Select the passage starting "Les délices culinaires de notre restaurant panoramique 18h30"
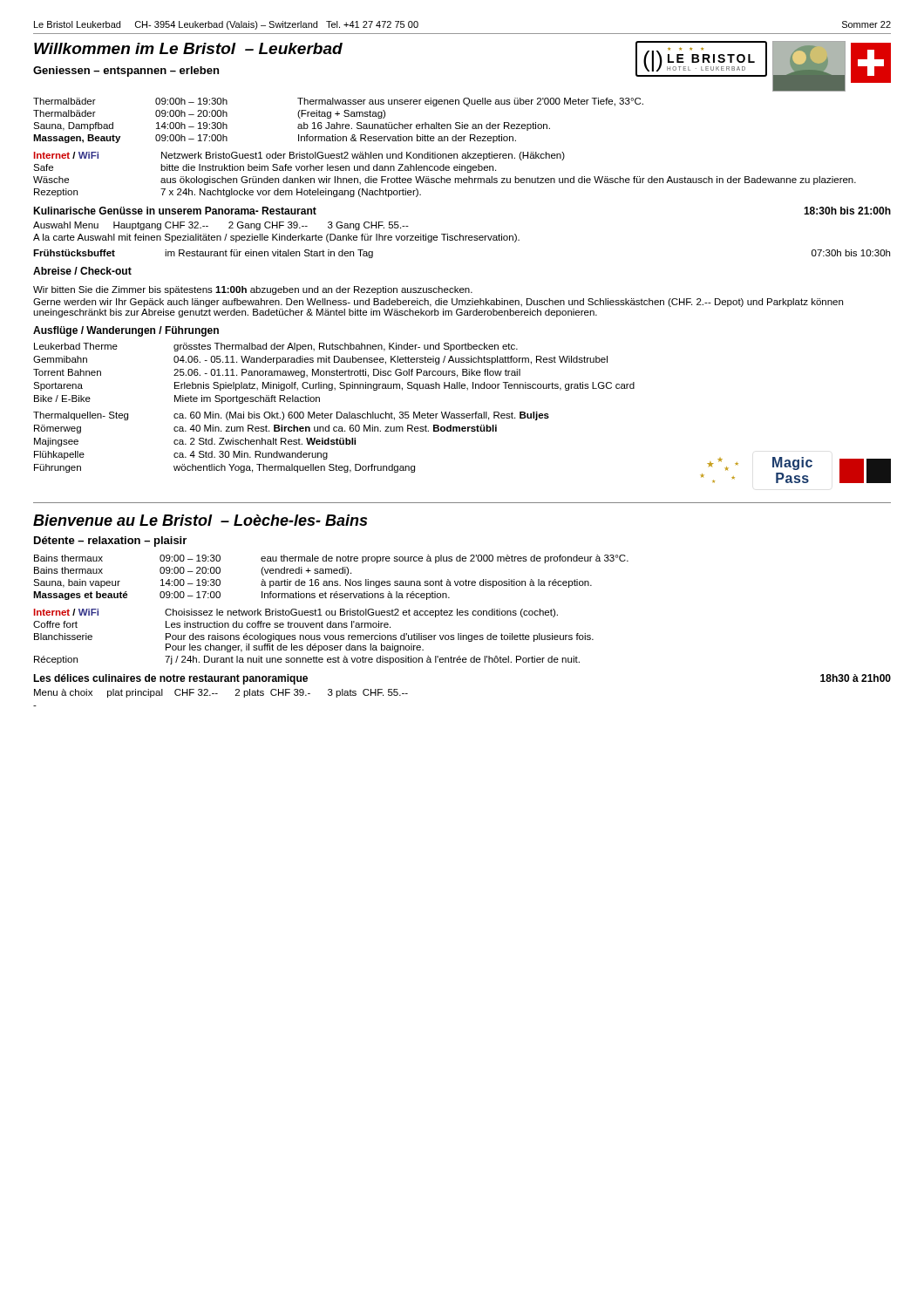 pyautogui.click(x=173, y=679)
